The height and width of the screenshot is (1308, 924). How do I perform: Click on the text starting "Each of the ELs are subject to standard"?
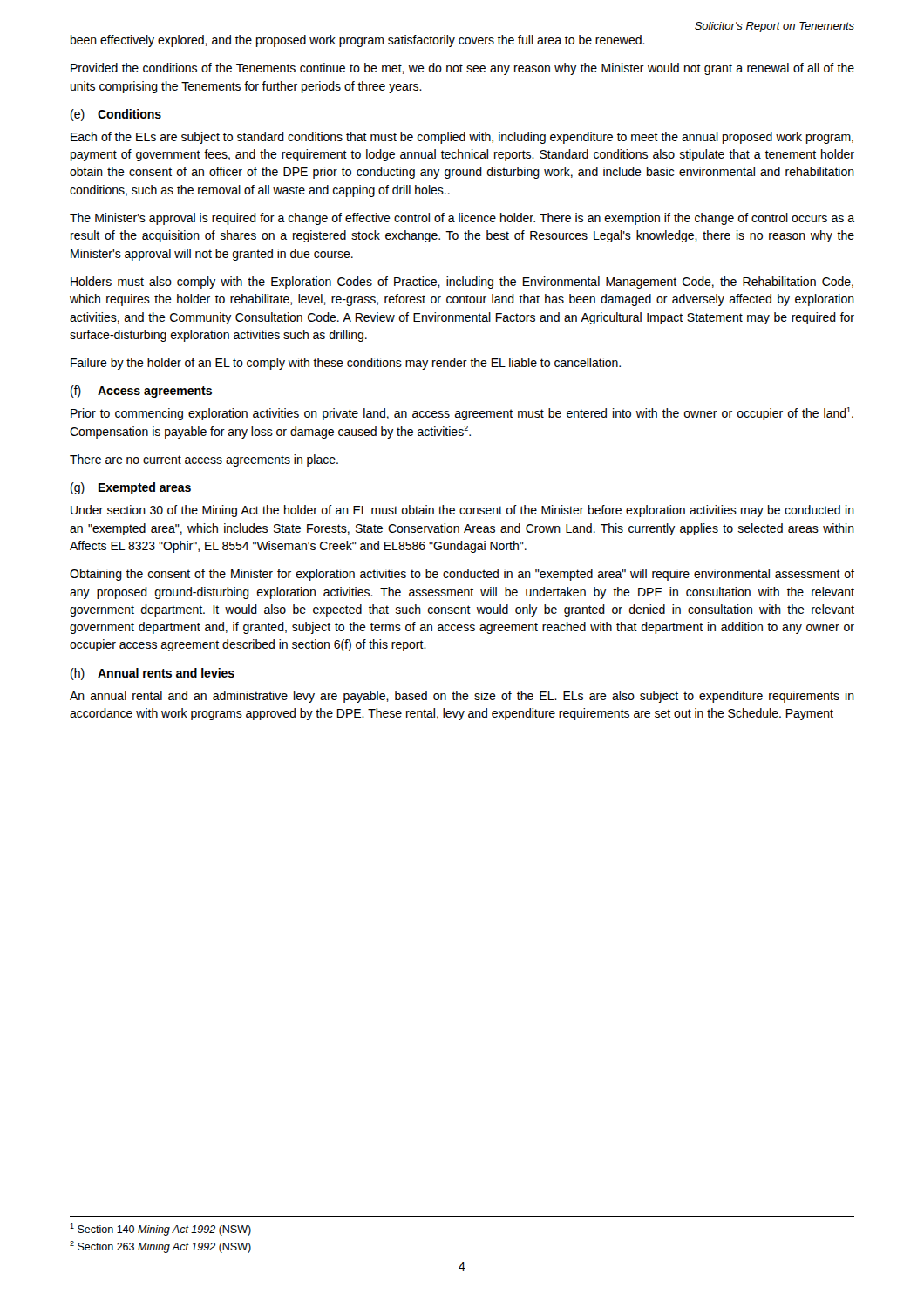(x=462, y=164)
